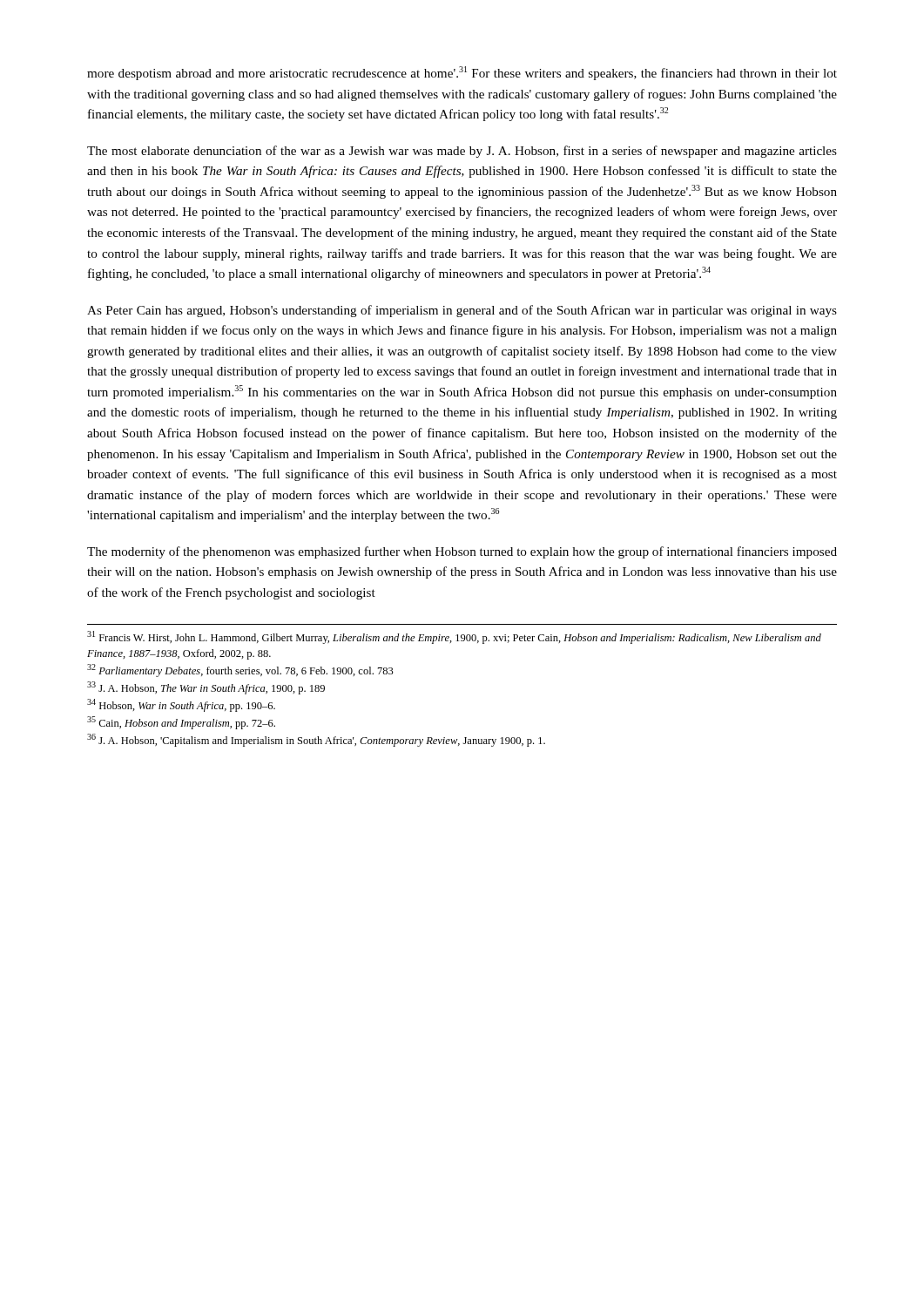Image resolution: width=924 pixels, height=1307 pixels.
Task: Locate the text block starting "31 Francis W. Hirst, John"
Action: (454, 644)
